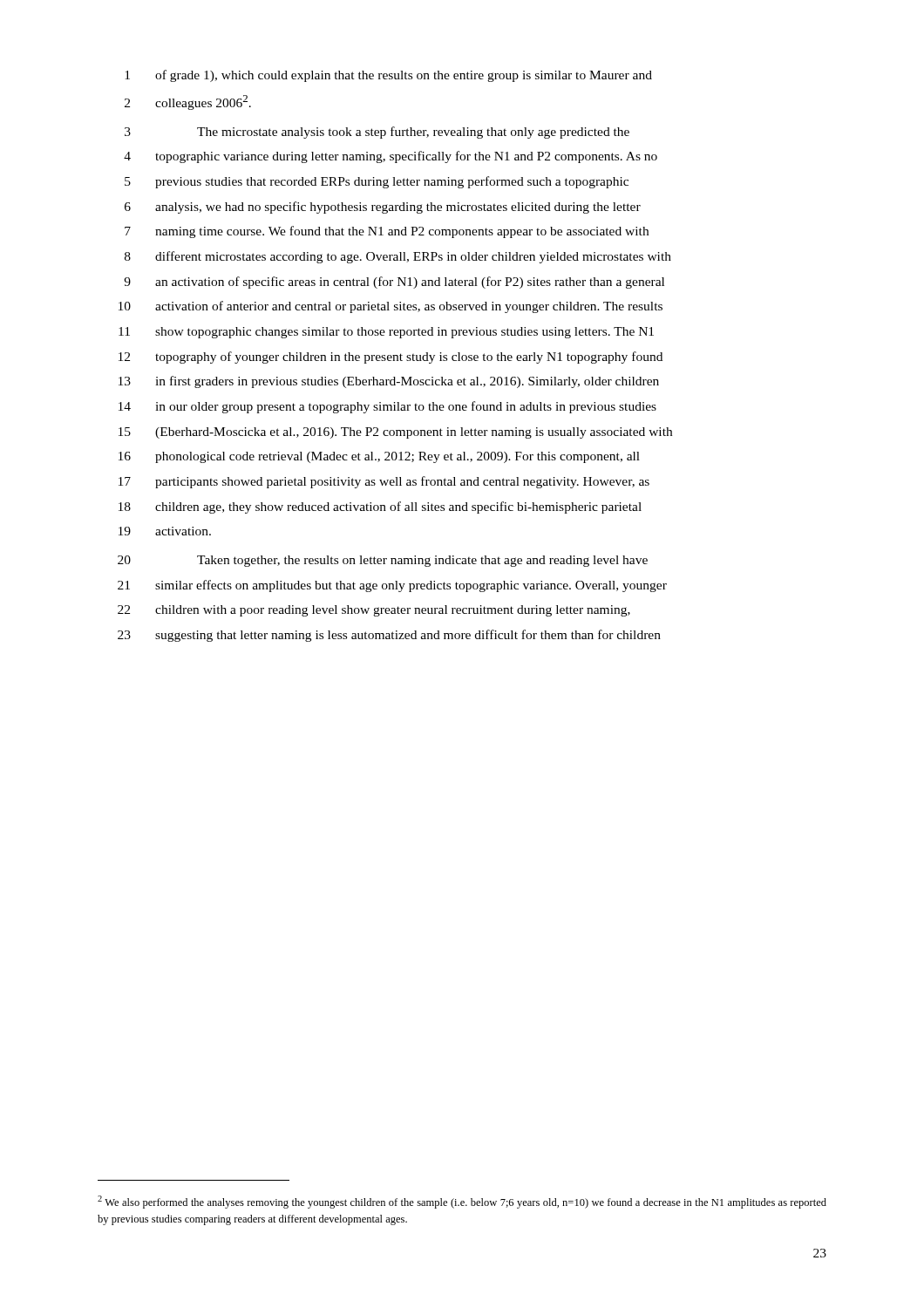Where is the passage that starts "1 of grade"?

tap(462, 89)
